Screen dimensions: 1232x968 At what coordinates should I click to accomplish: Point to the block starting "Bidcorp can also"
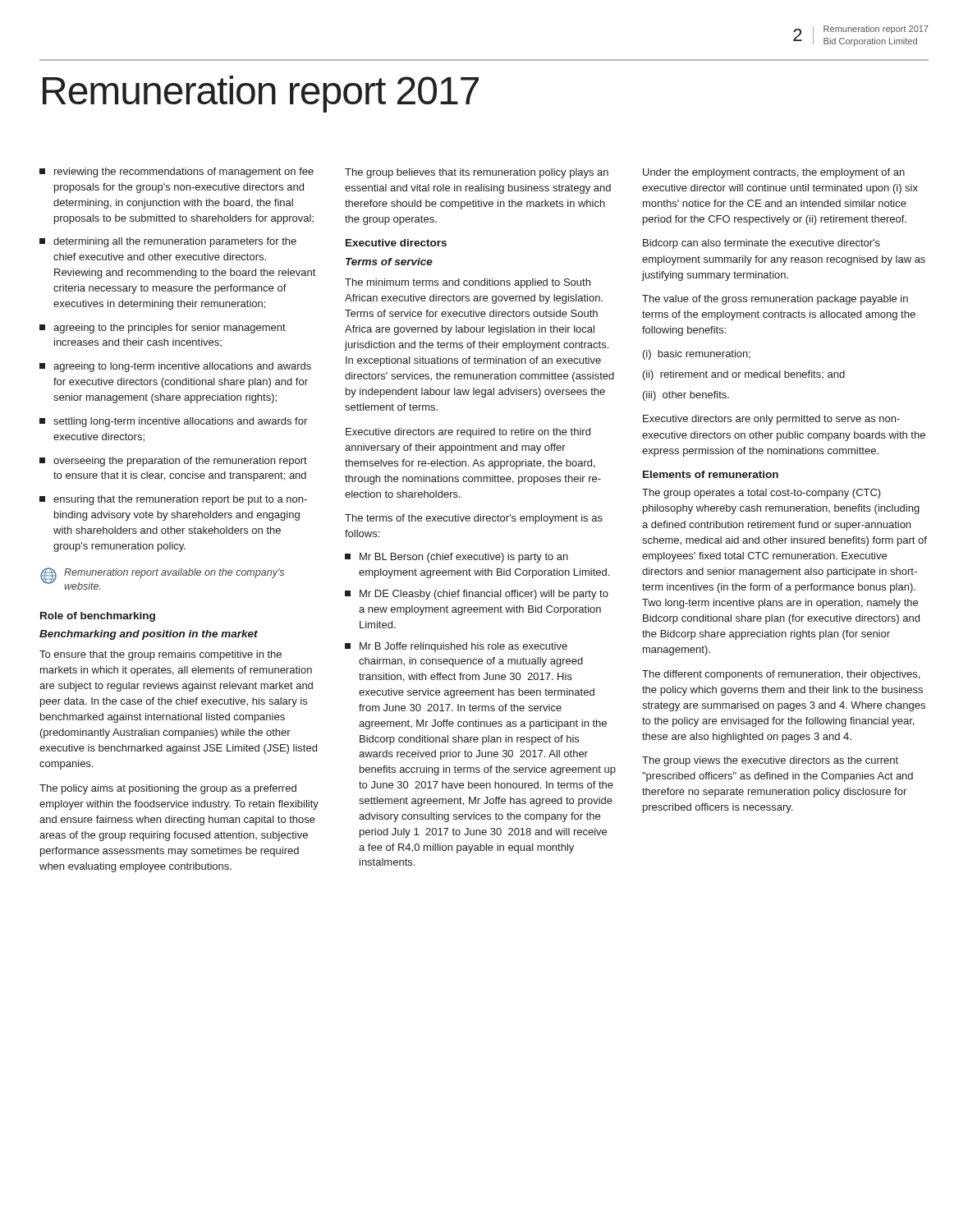click(x=784, y=259)
